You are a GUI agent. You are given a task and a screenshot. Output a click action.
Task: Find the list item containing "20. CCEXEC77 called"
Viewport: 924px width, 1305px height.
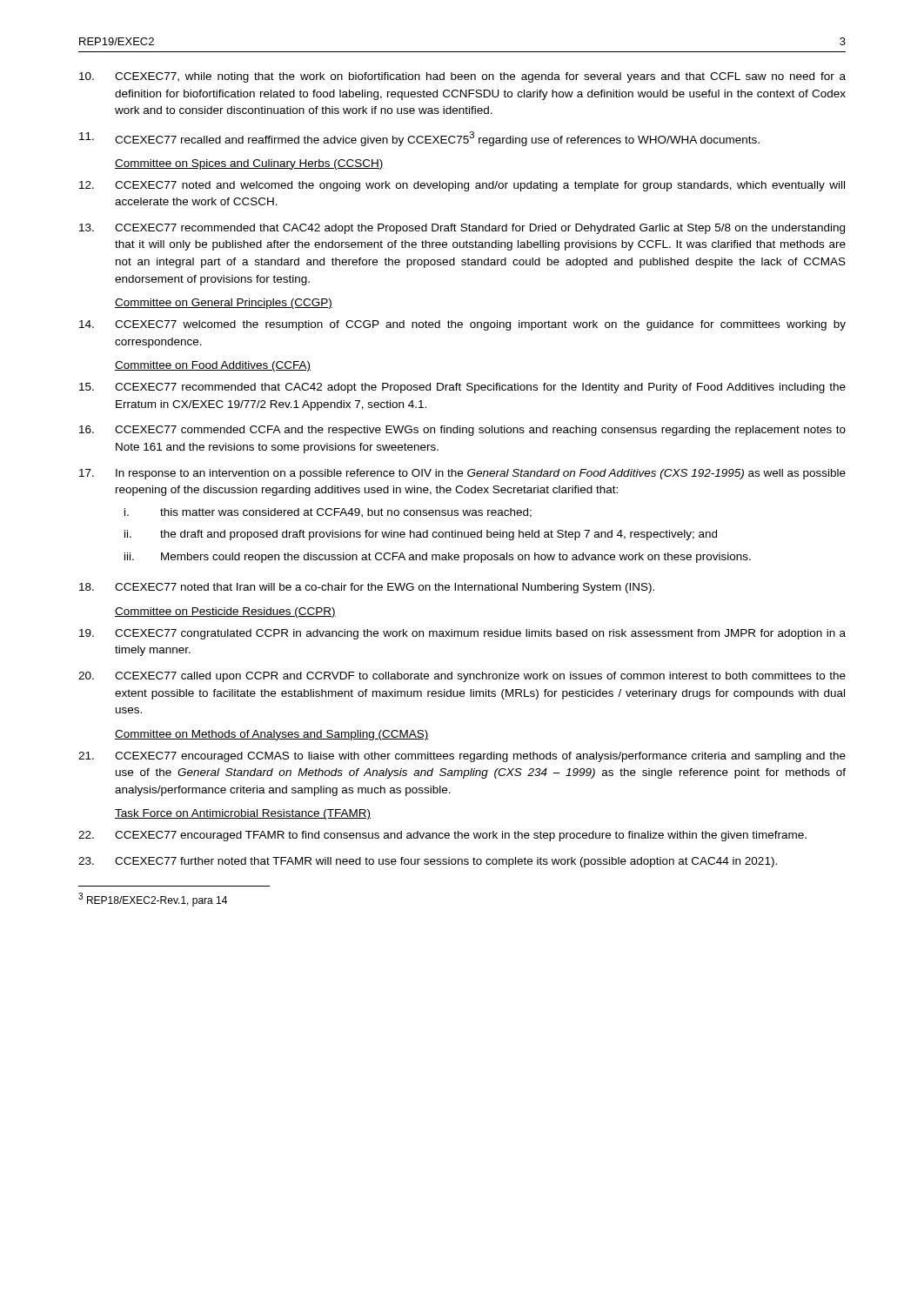[x=462, y=693]
